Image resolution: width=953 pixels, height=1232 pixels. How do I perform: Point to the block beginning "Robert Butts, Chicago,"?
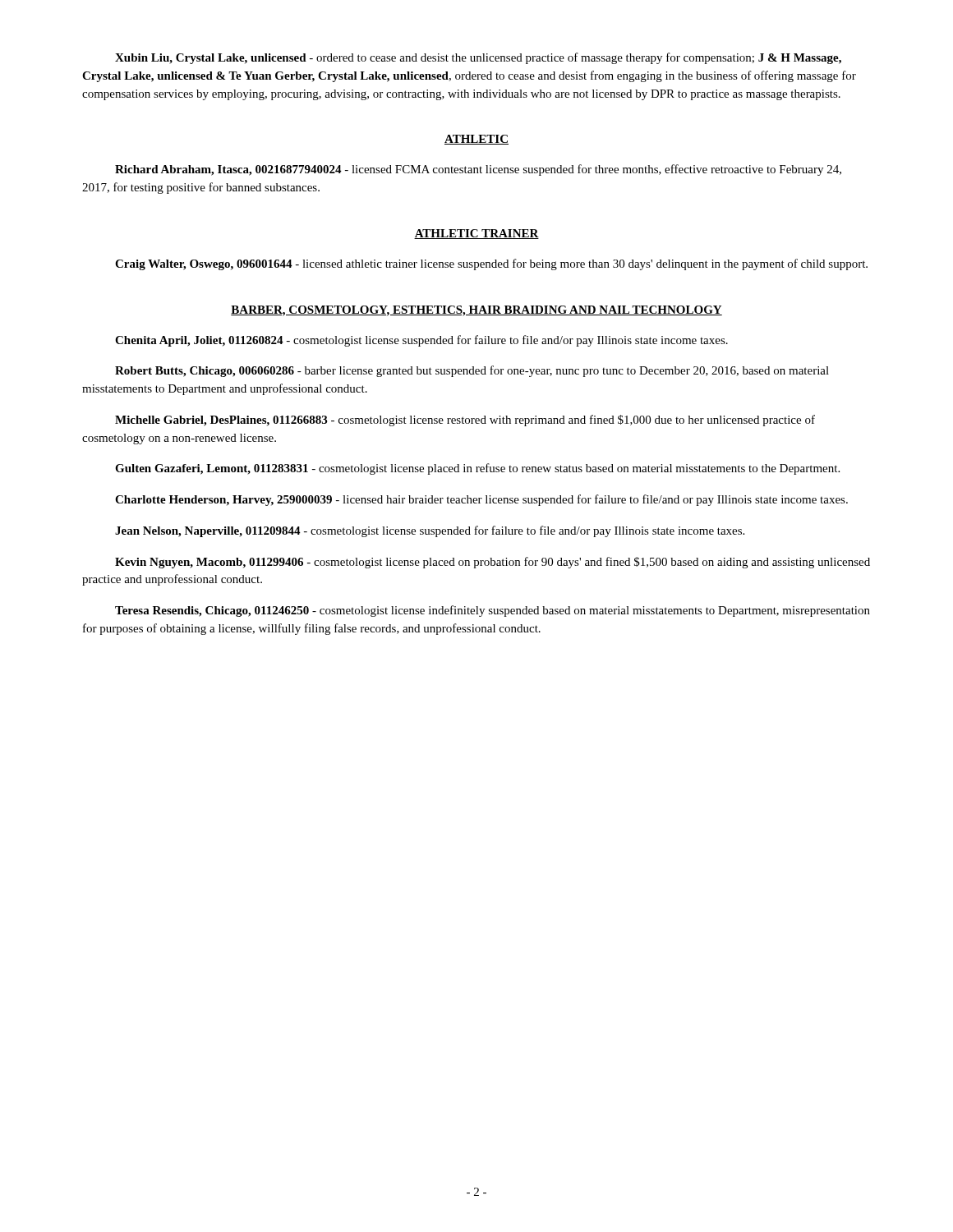pyautogui.click(x=456, y=380)
